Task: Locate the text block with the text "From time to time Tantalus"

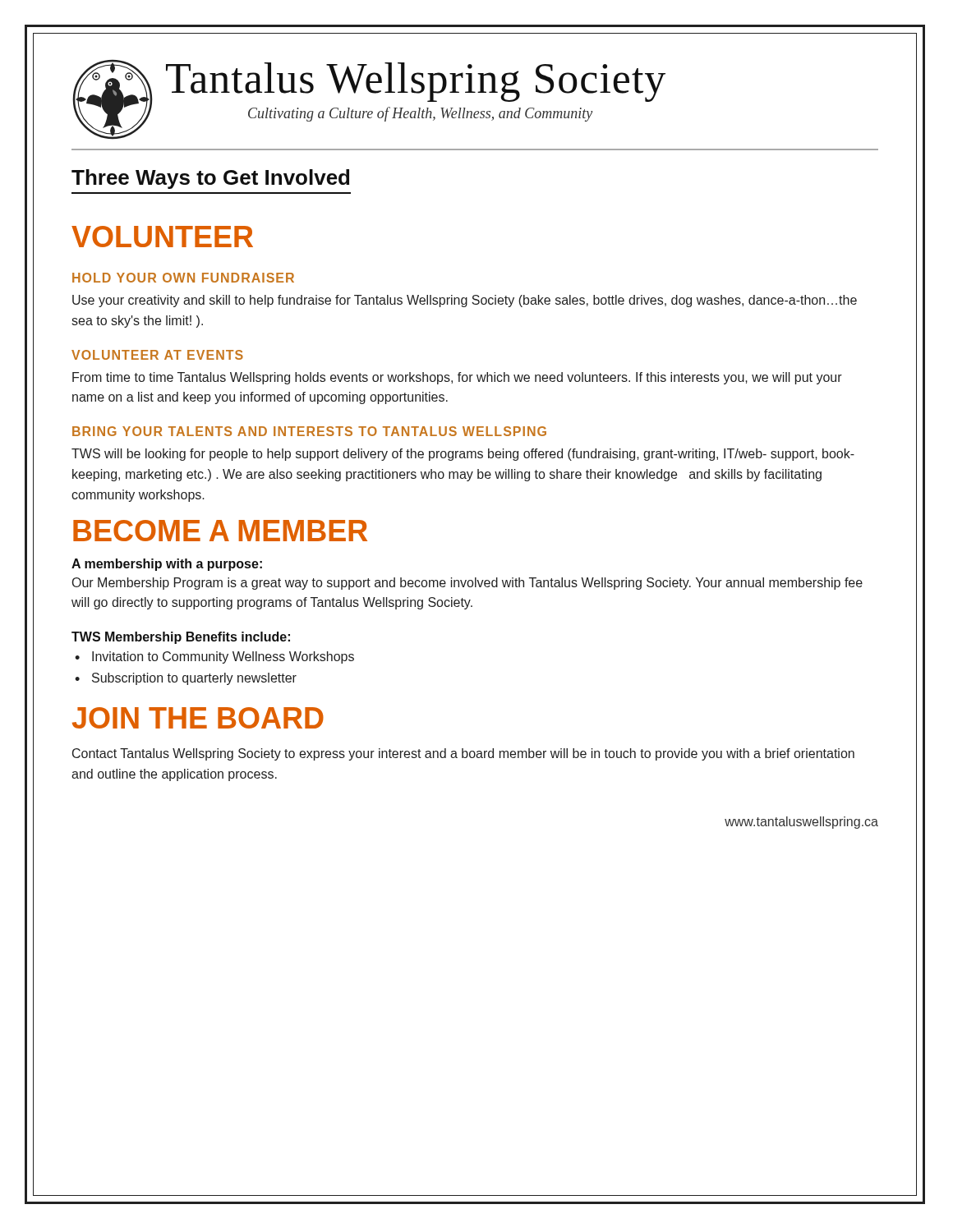Action: [475, 388]
